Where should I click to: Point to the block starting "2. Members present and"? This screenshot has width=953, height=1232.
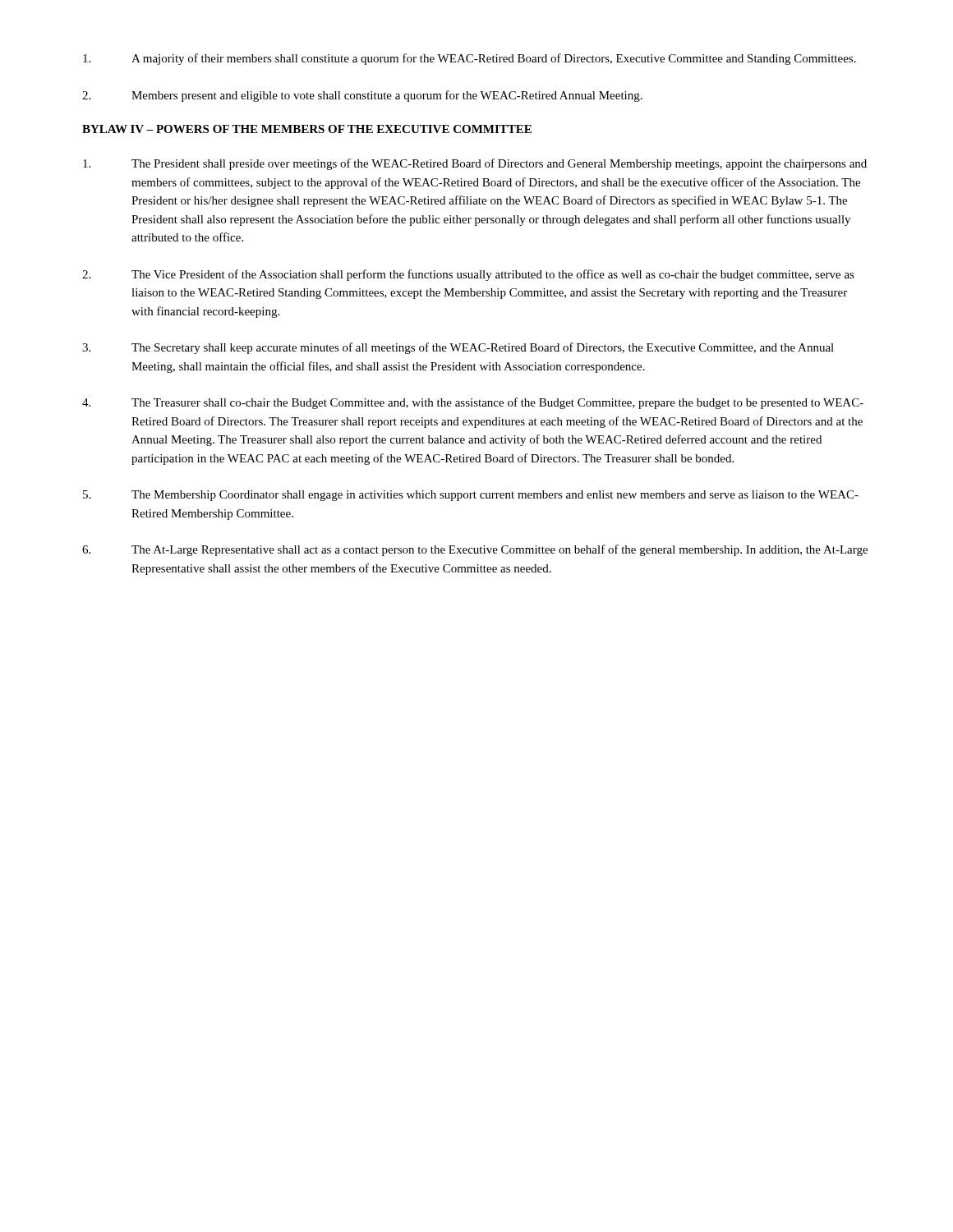point(476,95)
